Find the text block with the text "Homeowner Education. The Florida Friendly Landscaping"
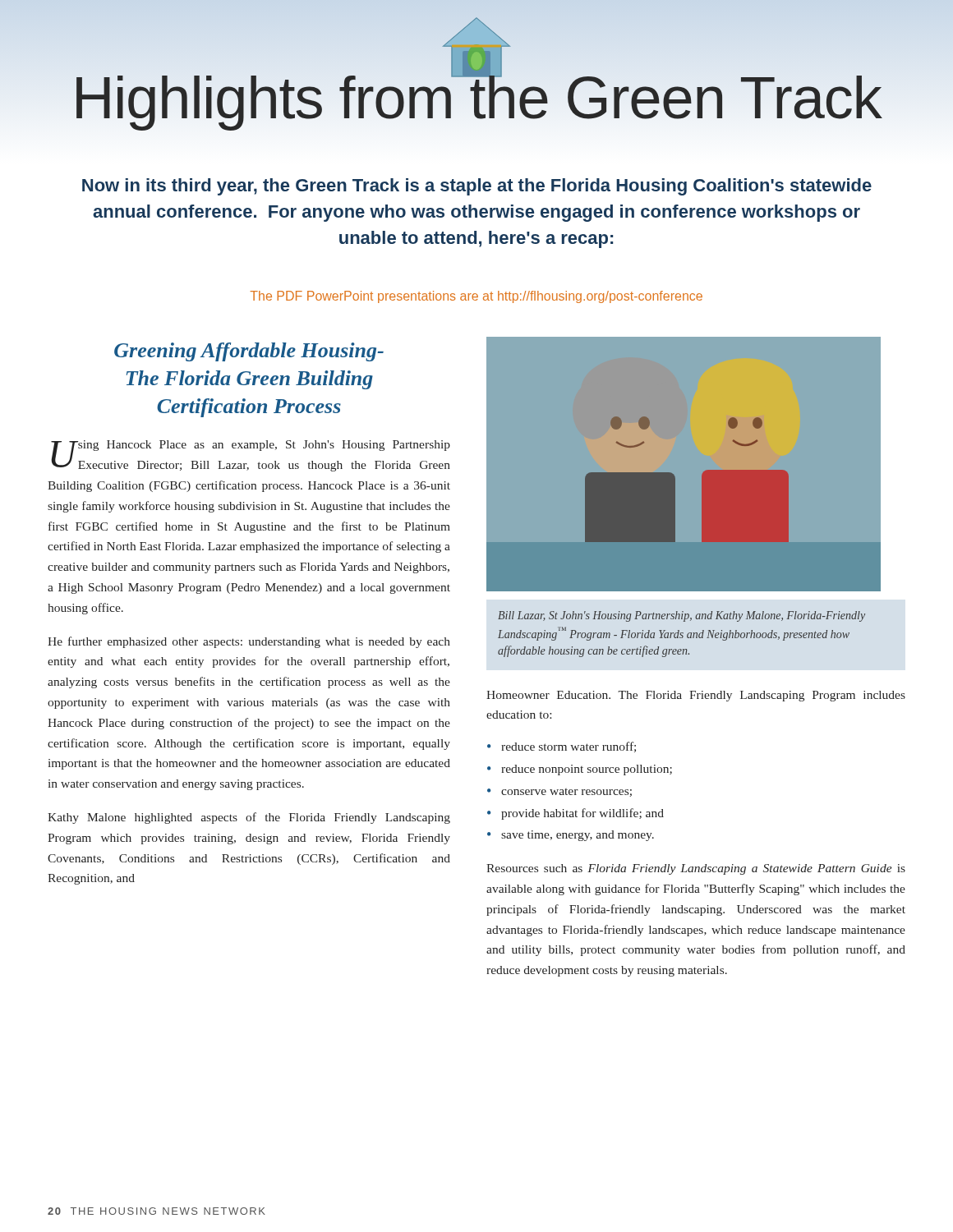 pyautogui.click(x=696, y=704)
